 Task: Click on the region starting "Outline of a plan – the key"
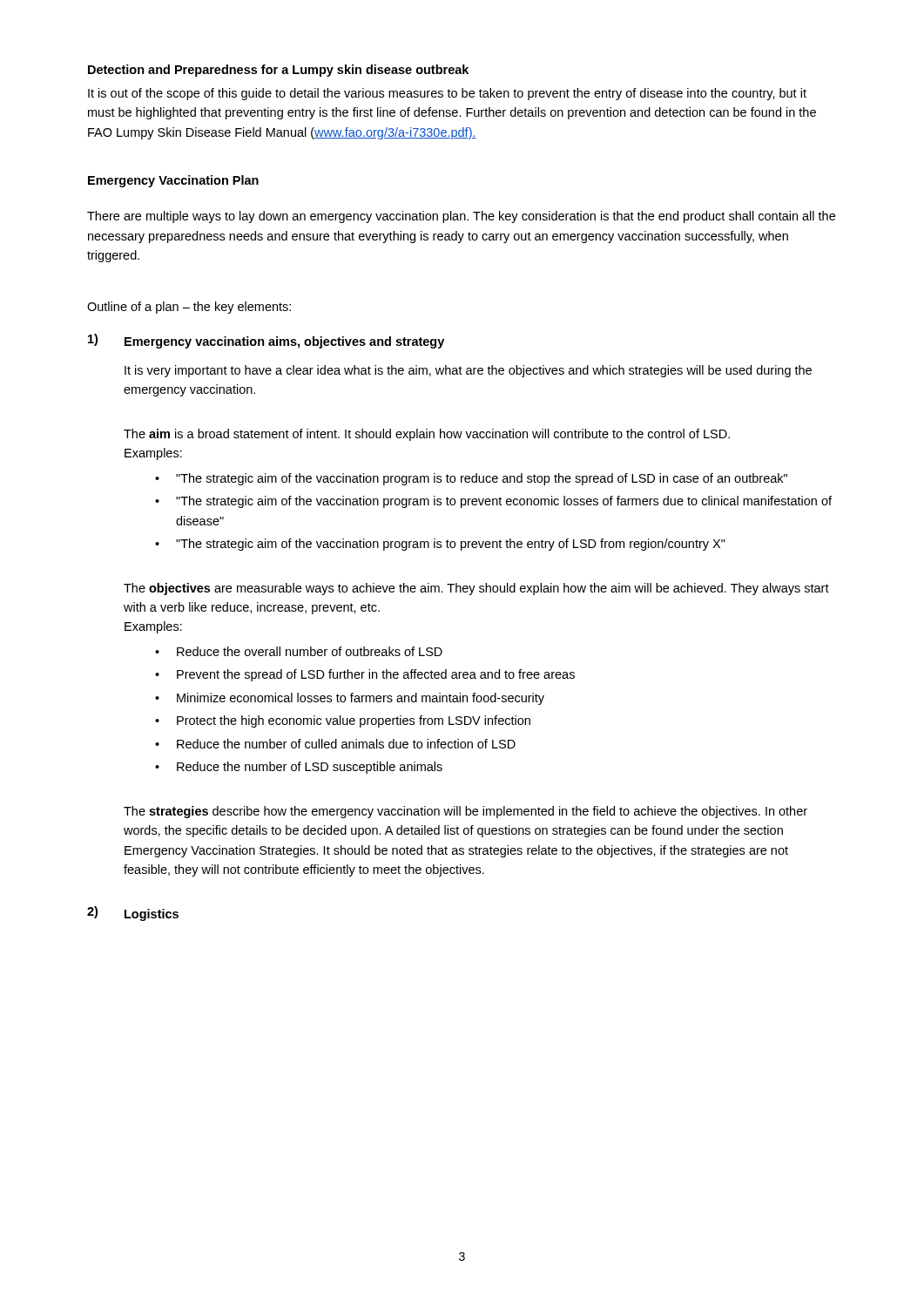pos(190,307)
